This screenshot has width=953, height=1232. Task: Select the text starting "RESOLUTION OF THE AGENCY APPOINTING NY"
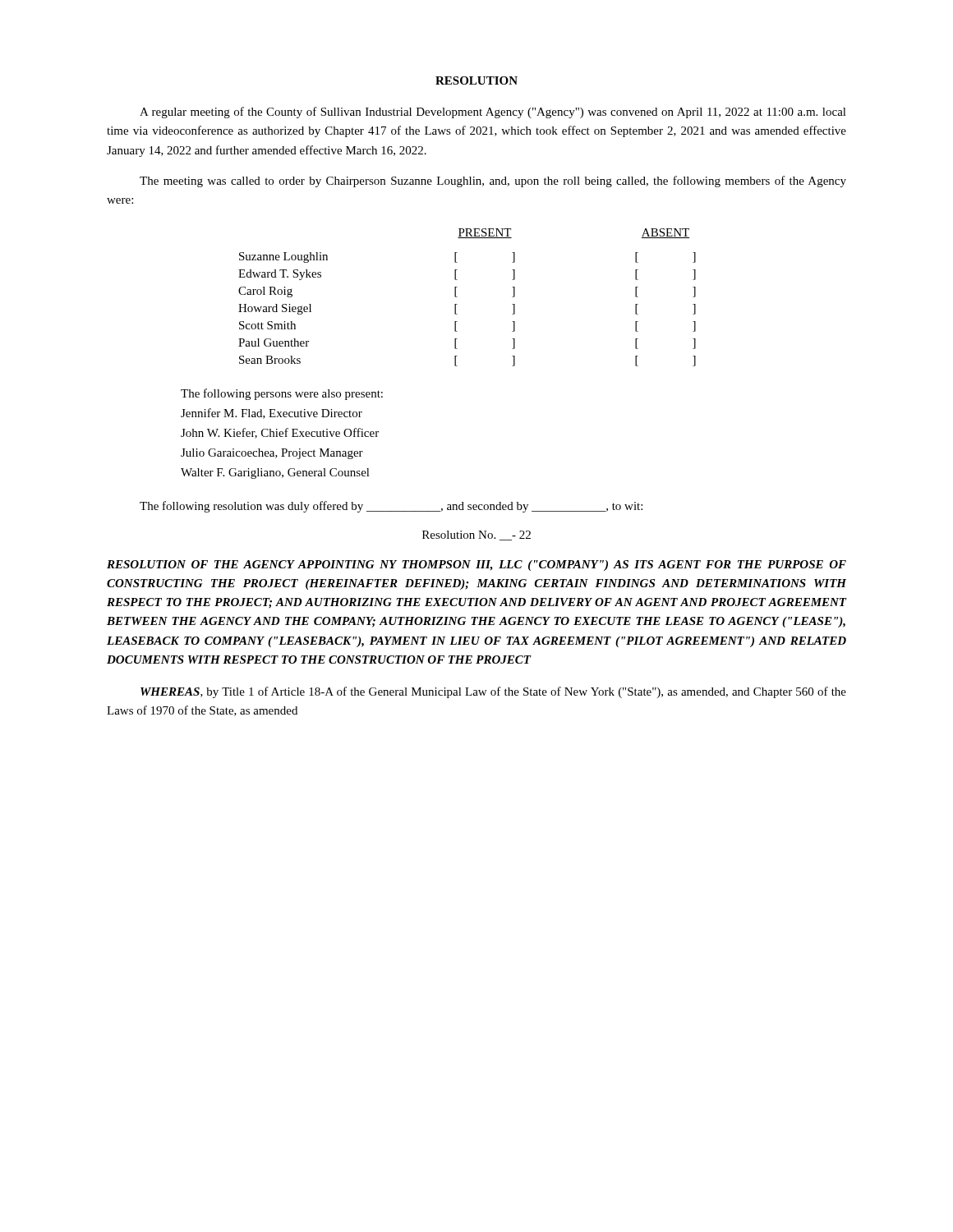point(476,612)
